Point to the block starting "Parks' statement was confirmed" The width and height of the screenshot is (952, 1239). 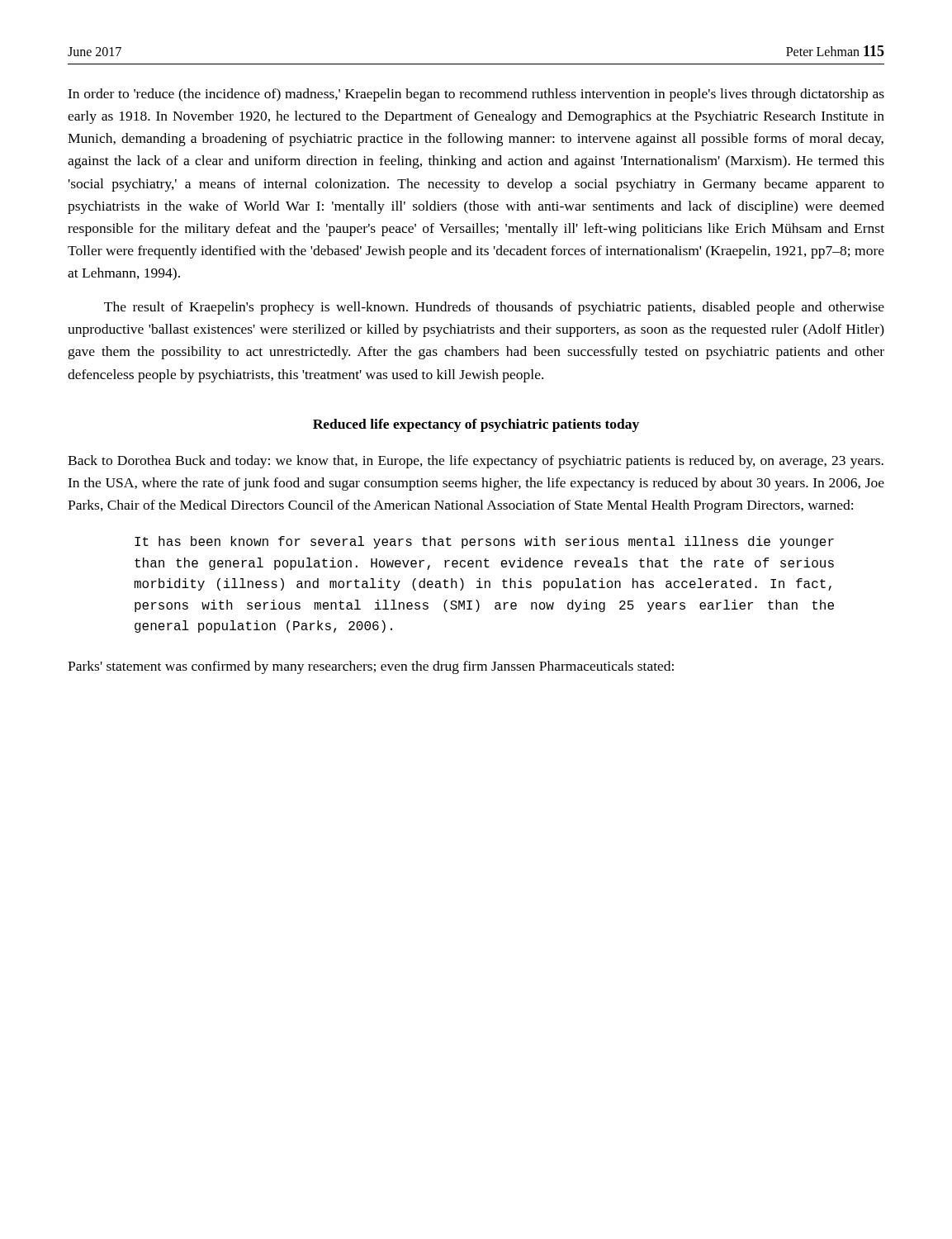click(476, 666)
